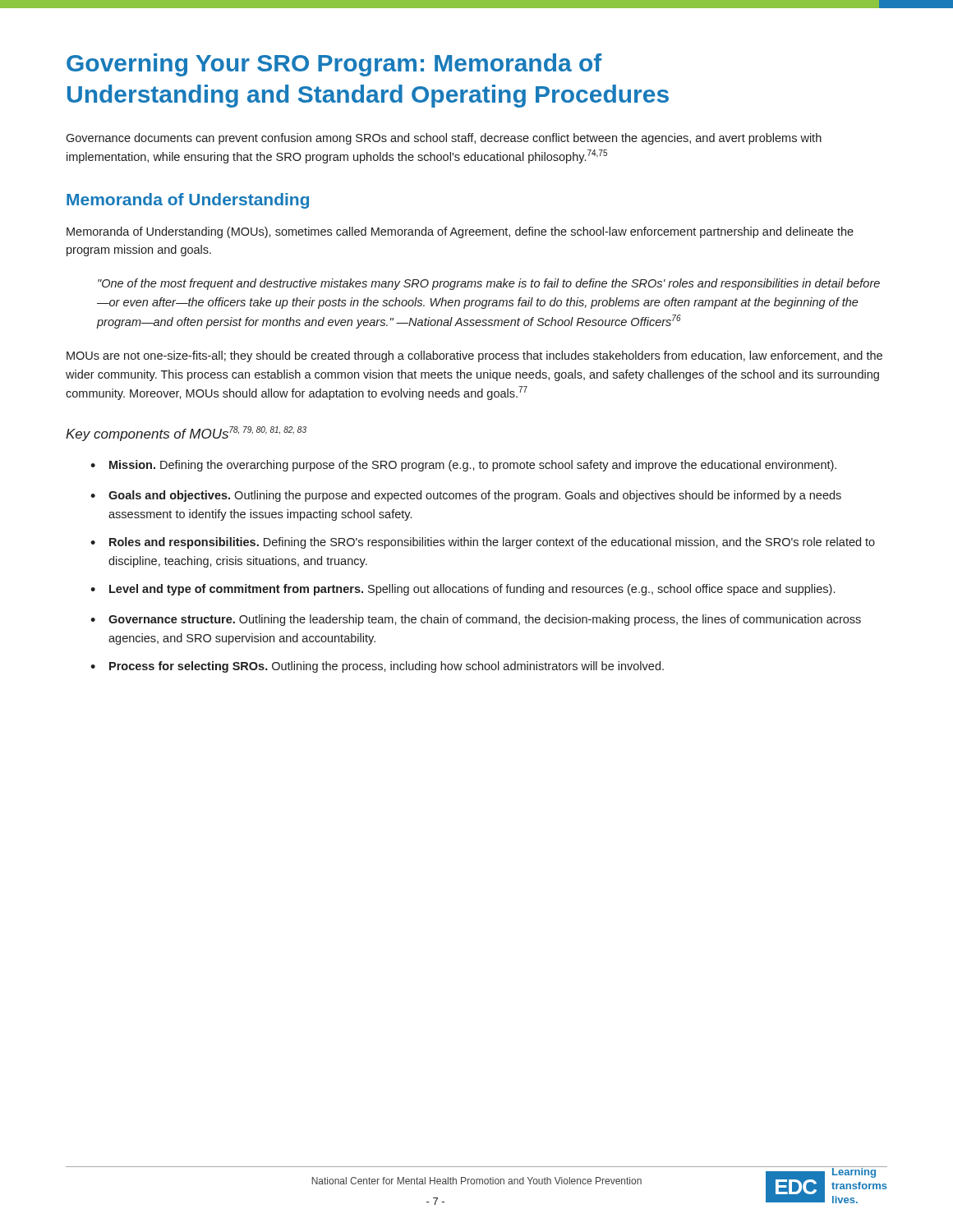
Task: Click the passage that begins "• Level and type of commitment from"
Action: (x=489, y=590)
